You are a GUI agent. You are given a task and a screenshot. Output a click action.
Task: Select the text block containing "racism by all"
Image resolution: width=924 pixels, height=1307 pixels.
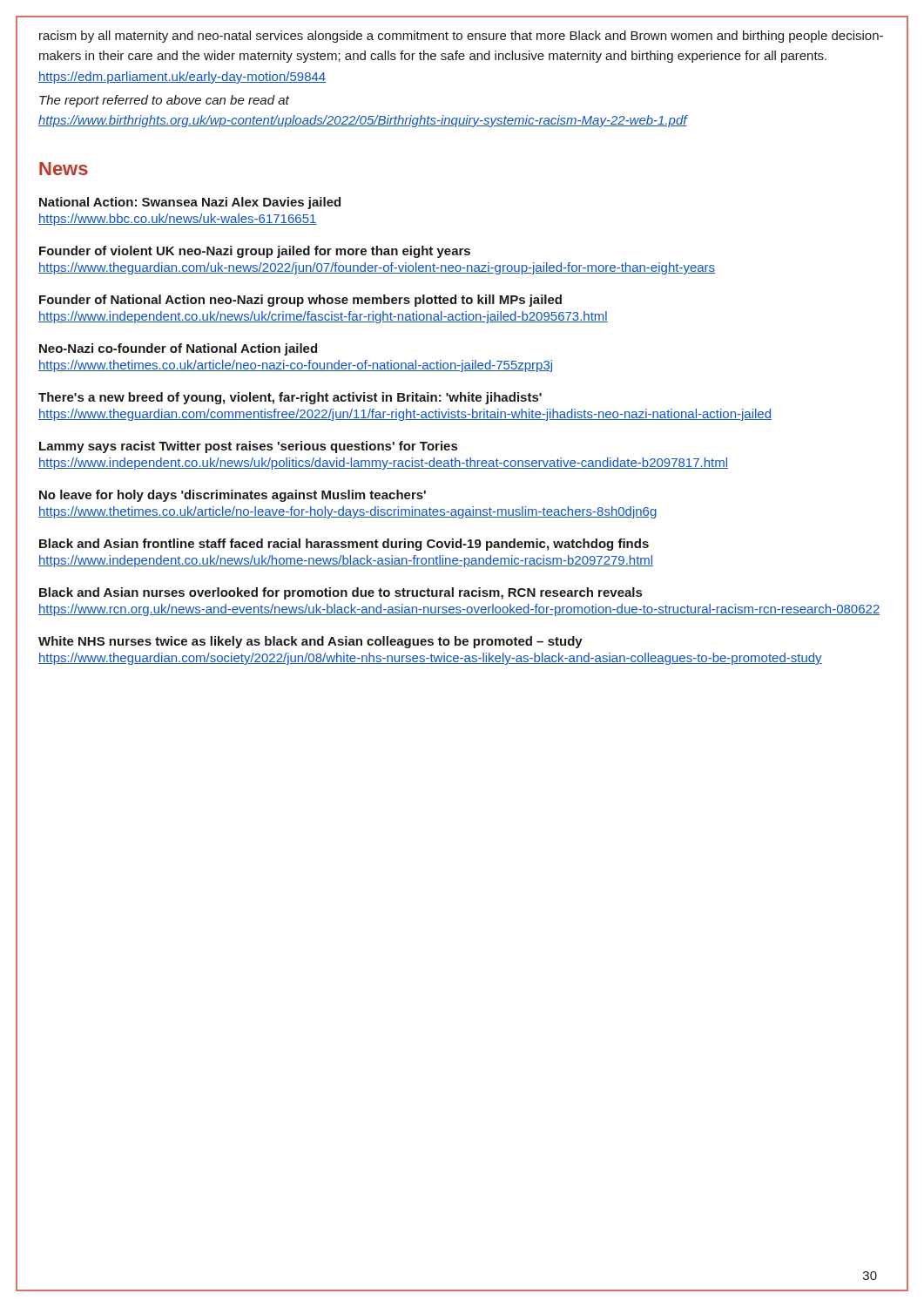(461, 45)
